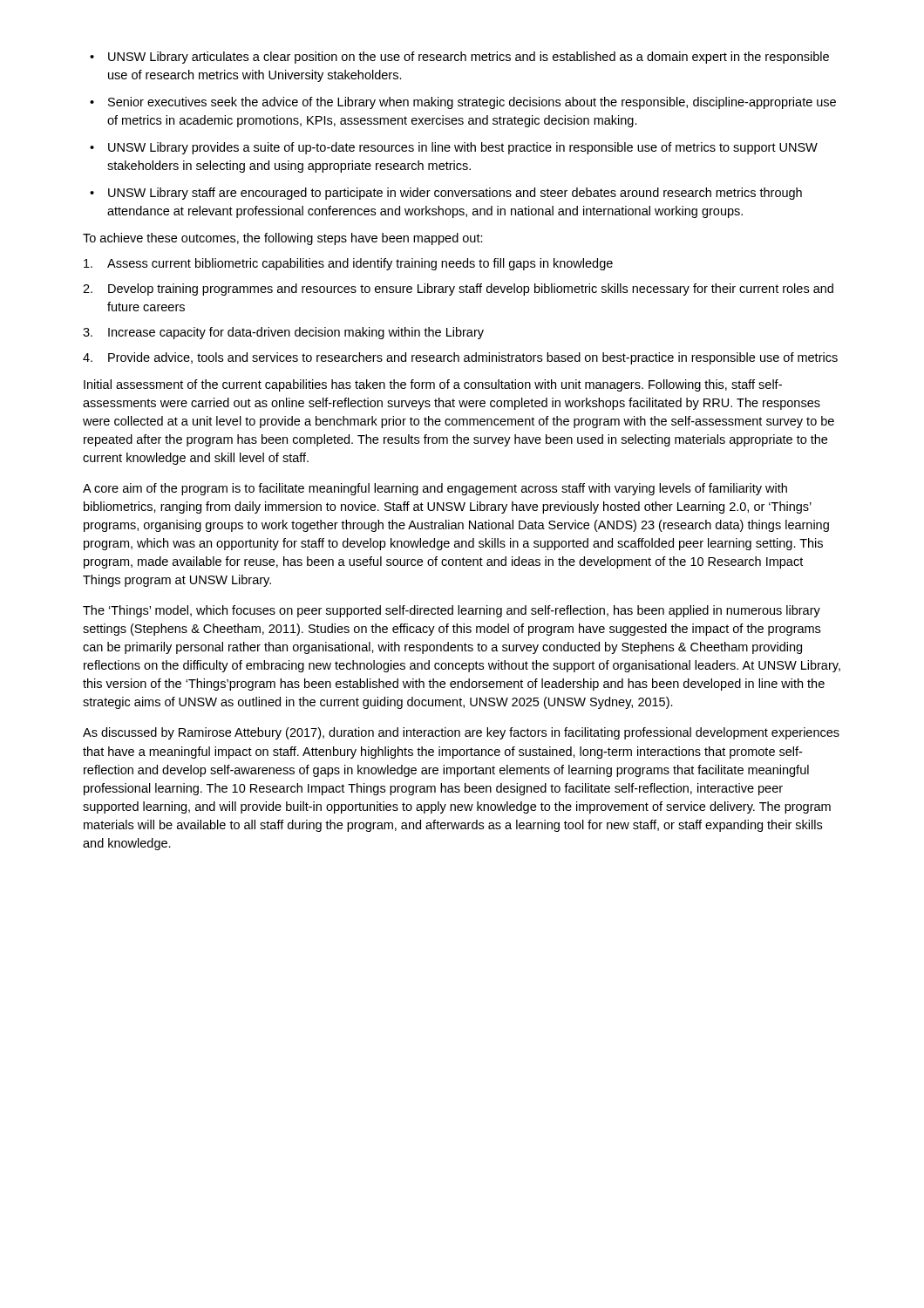Locate the list item containing "UNSW Library articulates a"
924x1308 pixels.
[468, 66]
